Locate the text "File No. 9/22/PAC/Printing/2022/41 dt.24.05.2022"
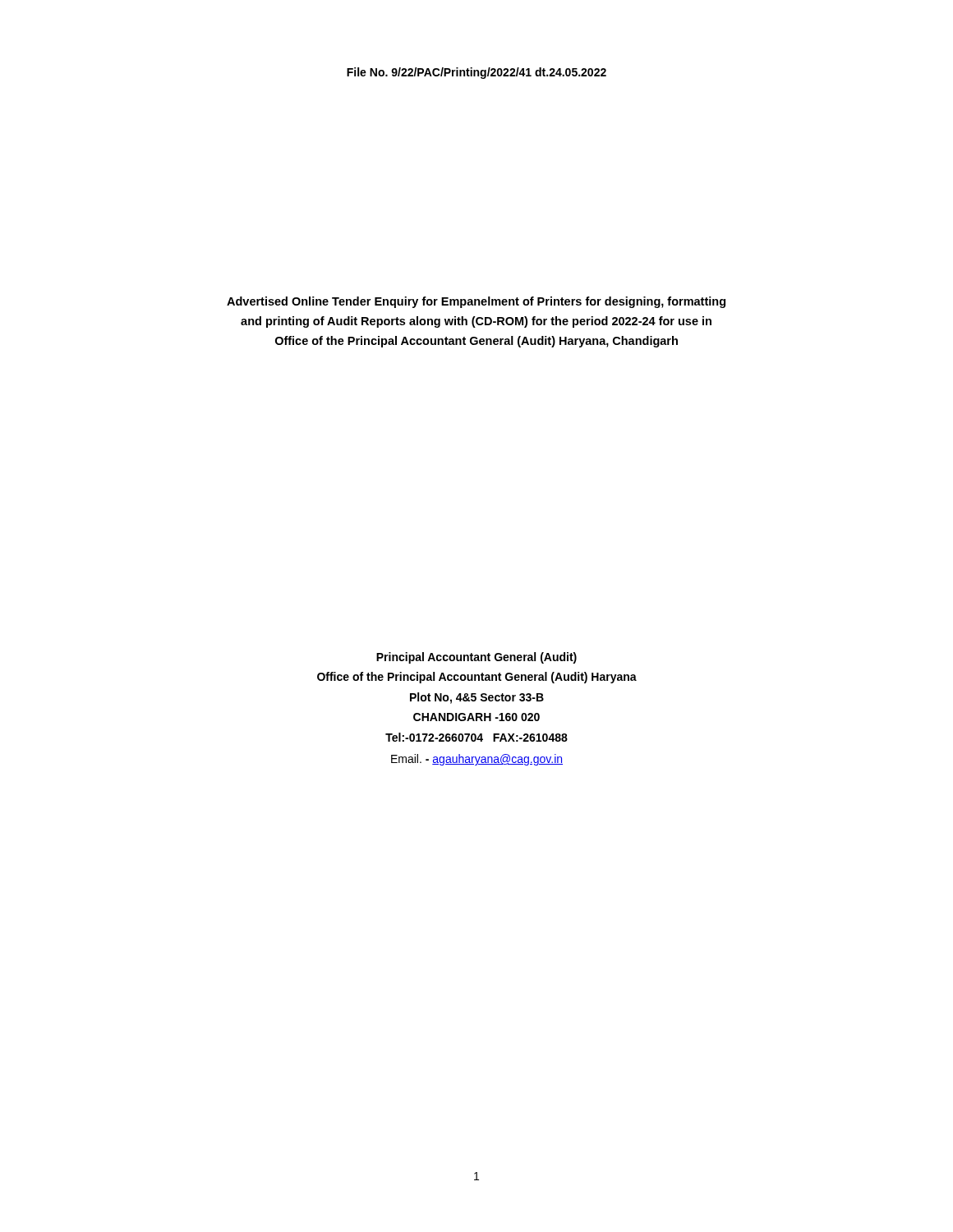Image resolution: width=953 pixels, height=1232 pixels. coord(476,72)
